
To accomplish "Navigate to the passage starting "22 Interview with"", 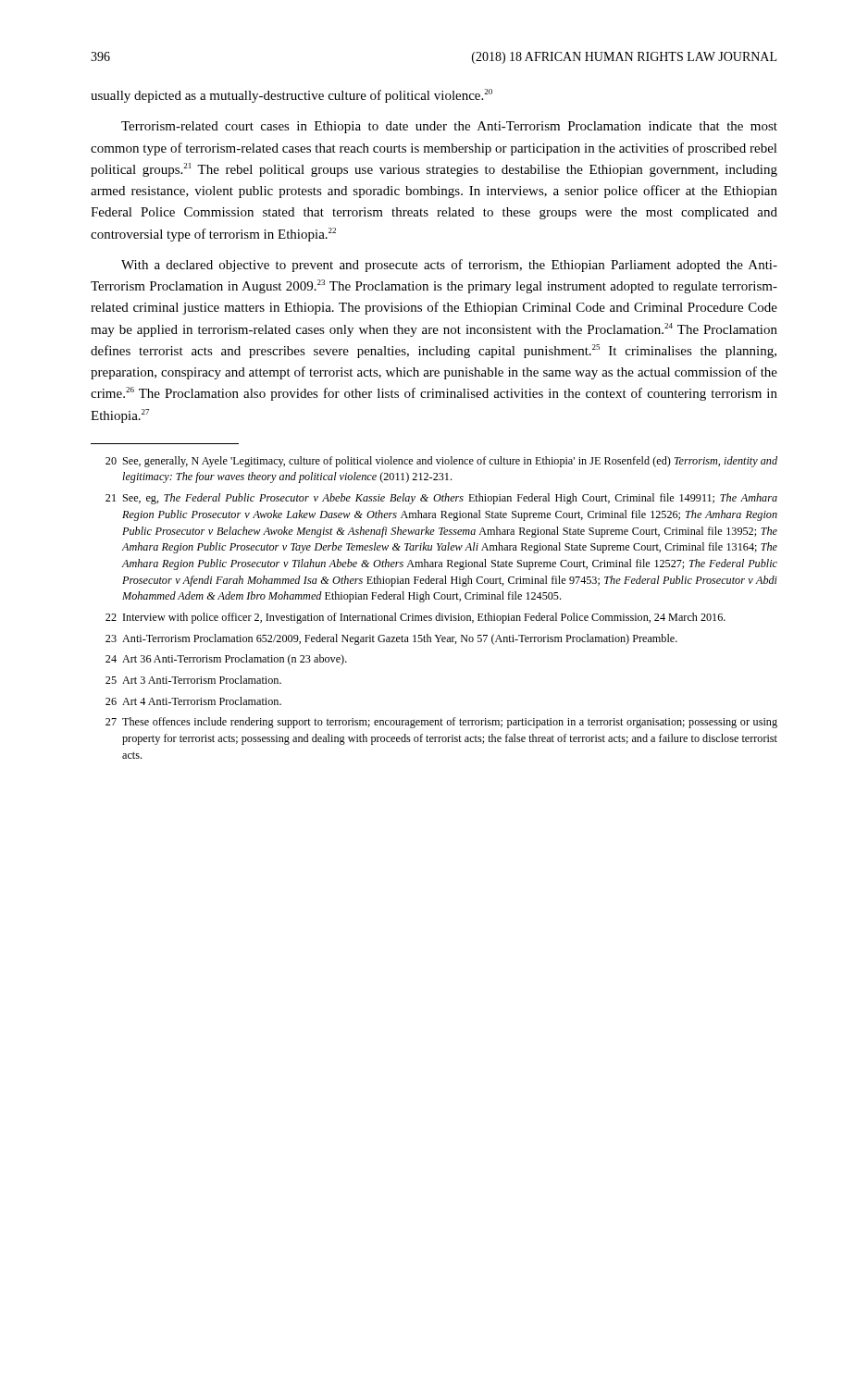I will click(434, 618).
